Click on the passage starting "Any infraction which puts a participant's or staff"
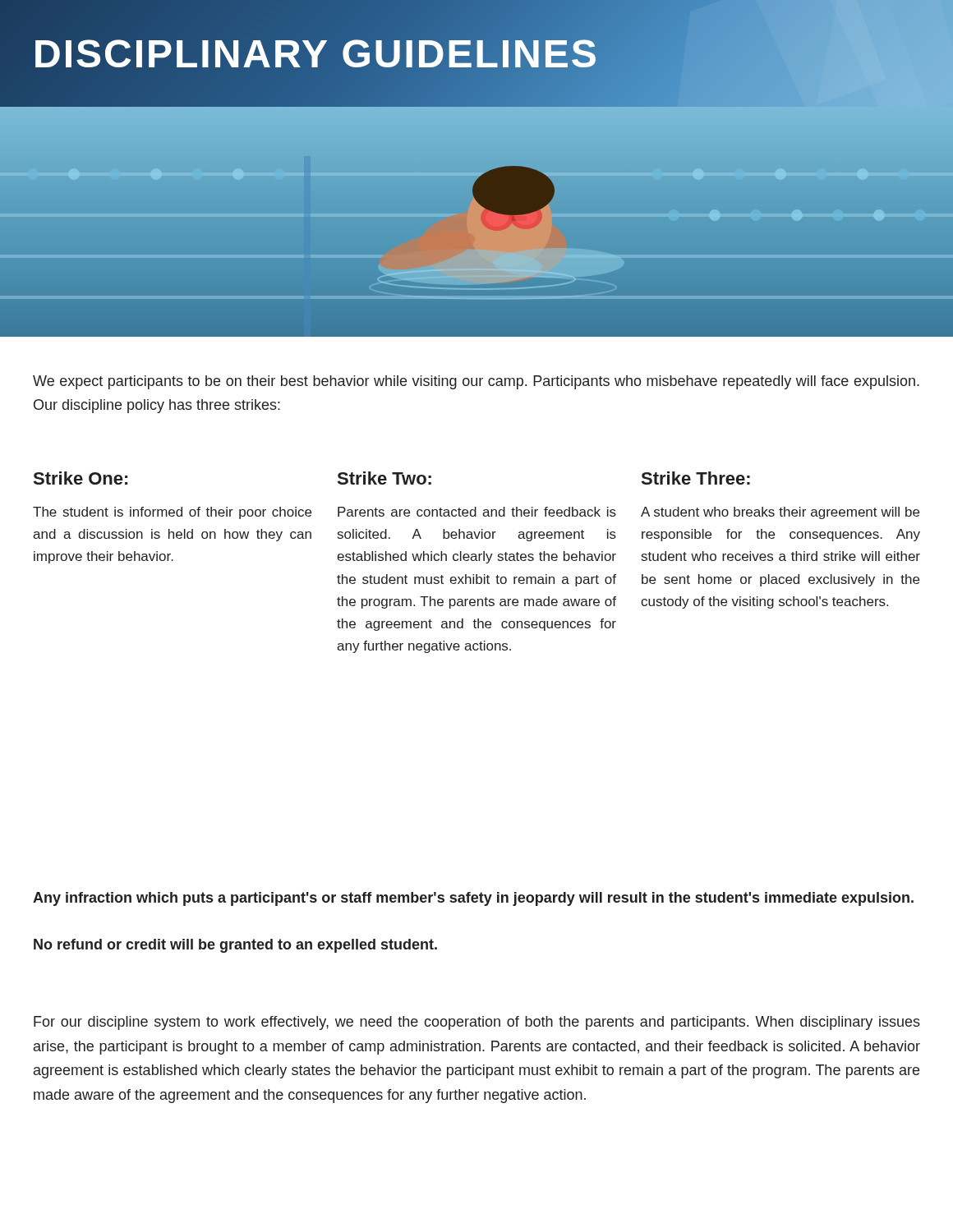Viewport: 953px width, 1232px height. [474, 898]
